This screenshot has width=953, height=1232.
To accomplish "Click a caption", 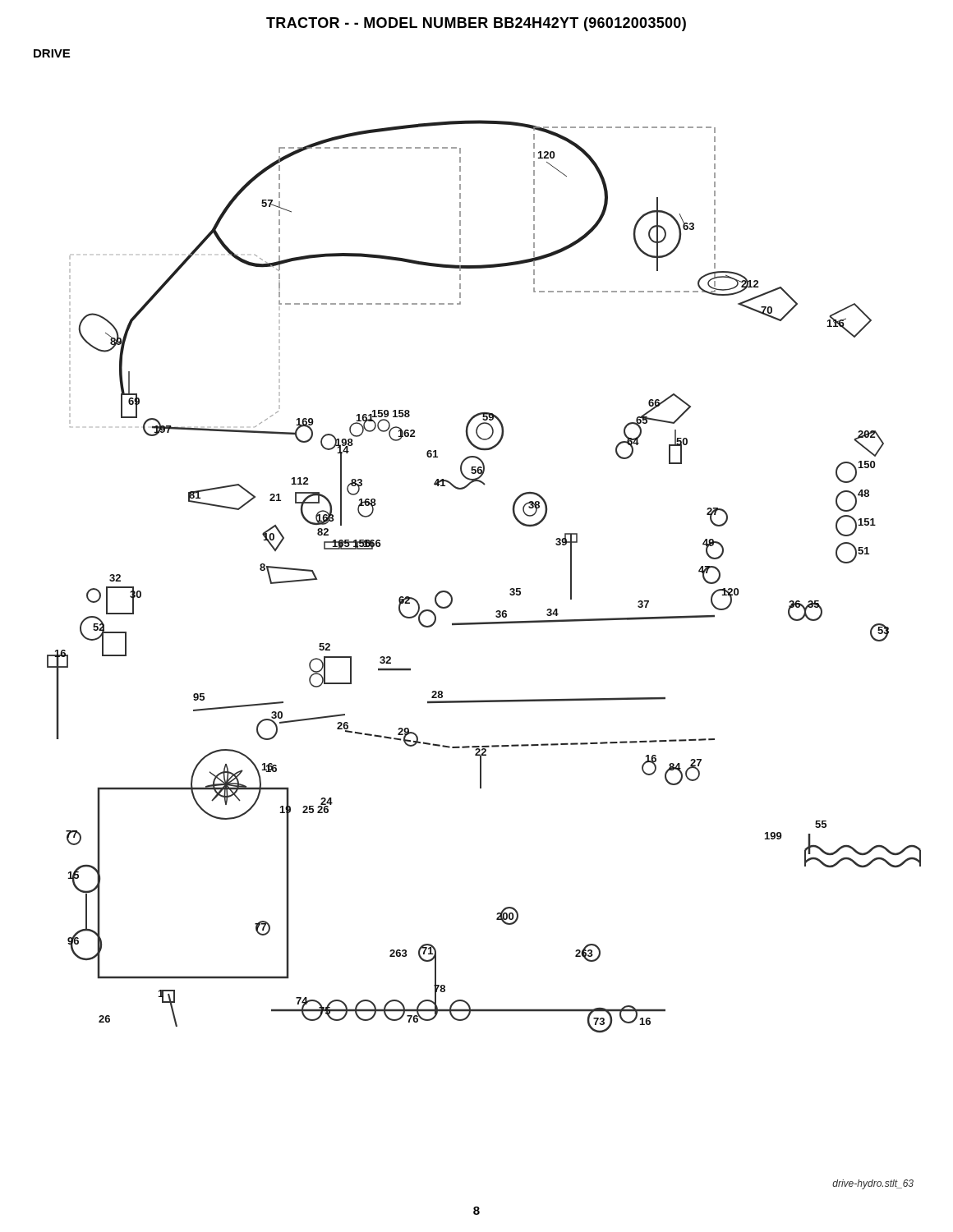I will tap(873, 1184).
